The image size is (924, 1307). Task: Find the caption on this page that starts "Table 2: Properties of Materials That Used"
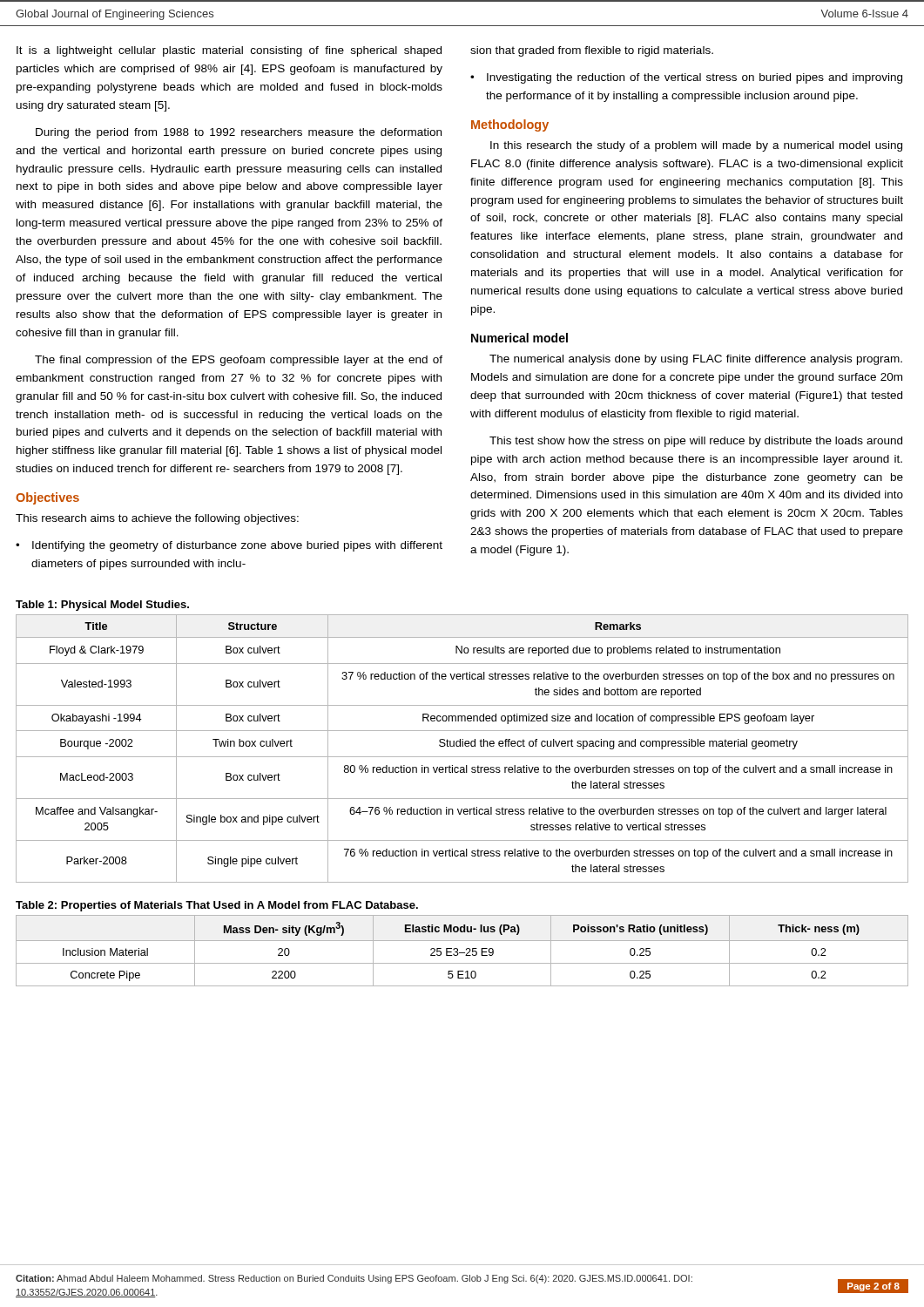[217, 905]
